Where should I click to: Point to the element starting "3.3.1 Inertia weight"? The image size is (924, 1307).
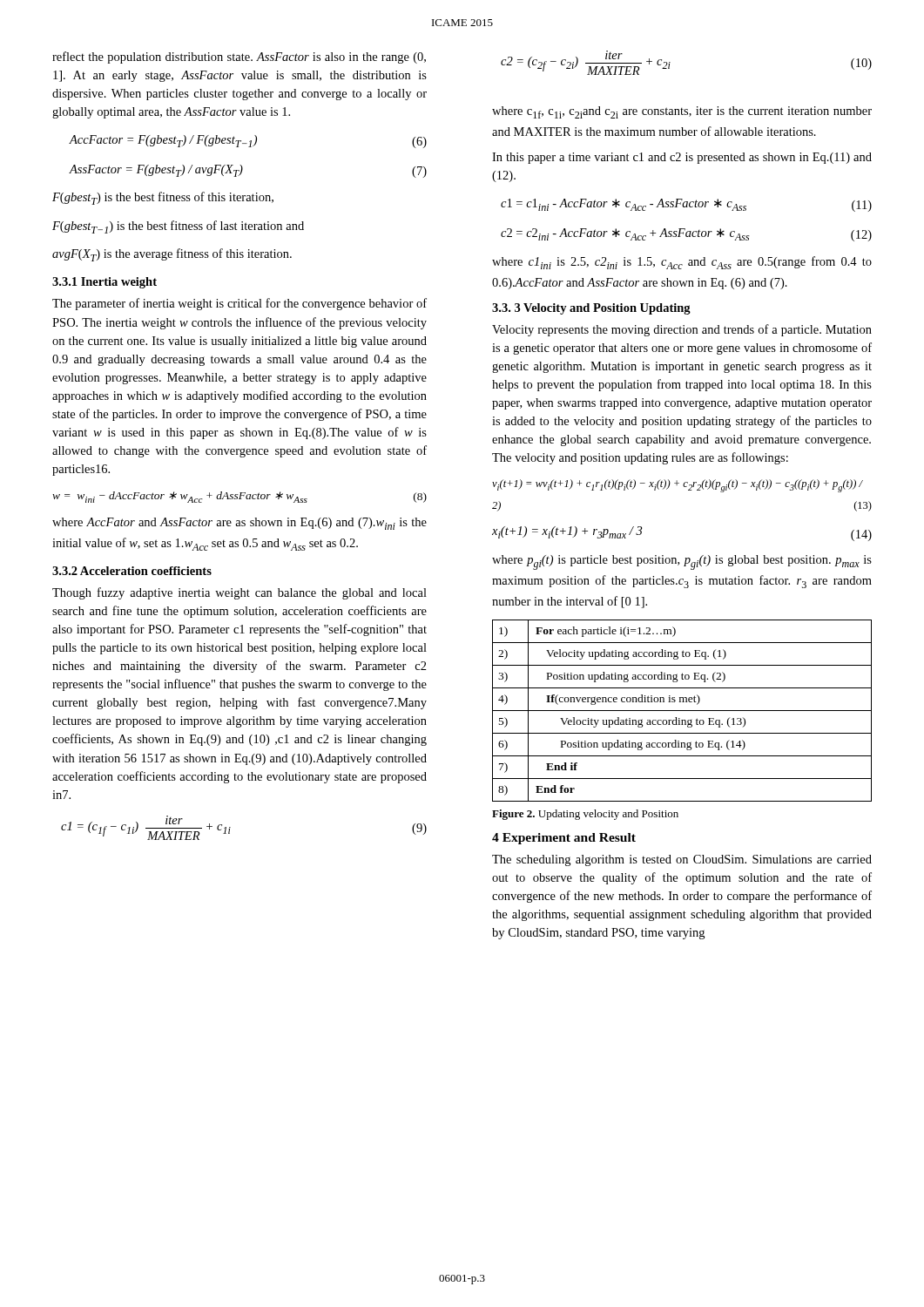[105, 282]
